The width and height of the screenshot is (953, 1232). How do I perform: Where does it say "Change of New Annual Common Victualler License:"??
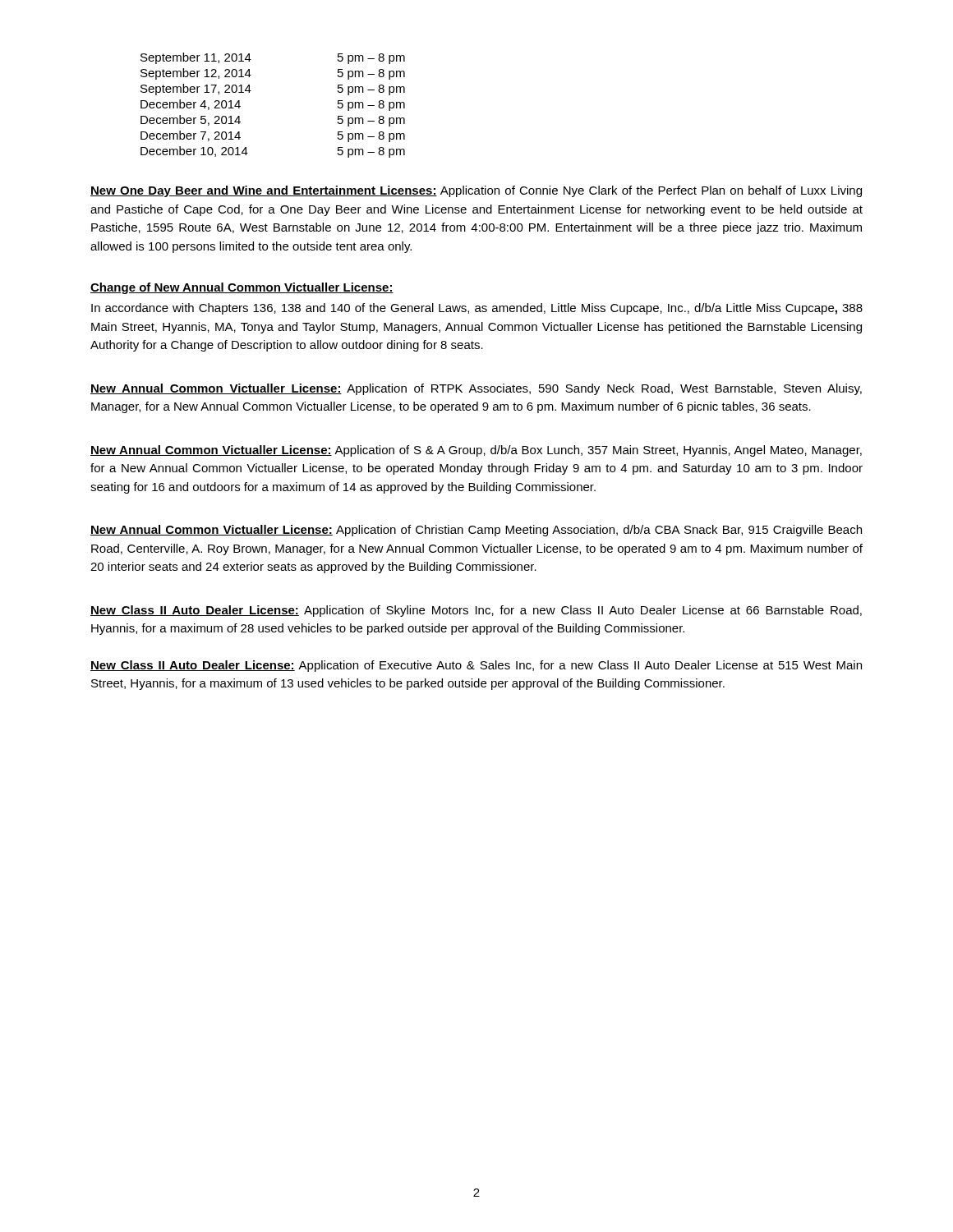point(242,287)
